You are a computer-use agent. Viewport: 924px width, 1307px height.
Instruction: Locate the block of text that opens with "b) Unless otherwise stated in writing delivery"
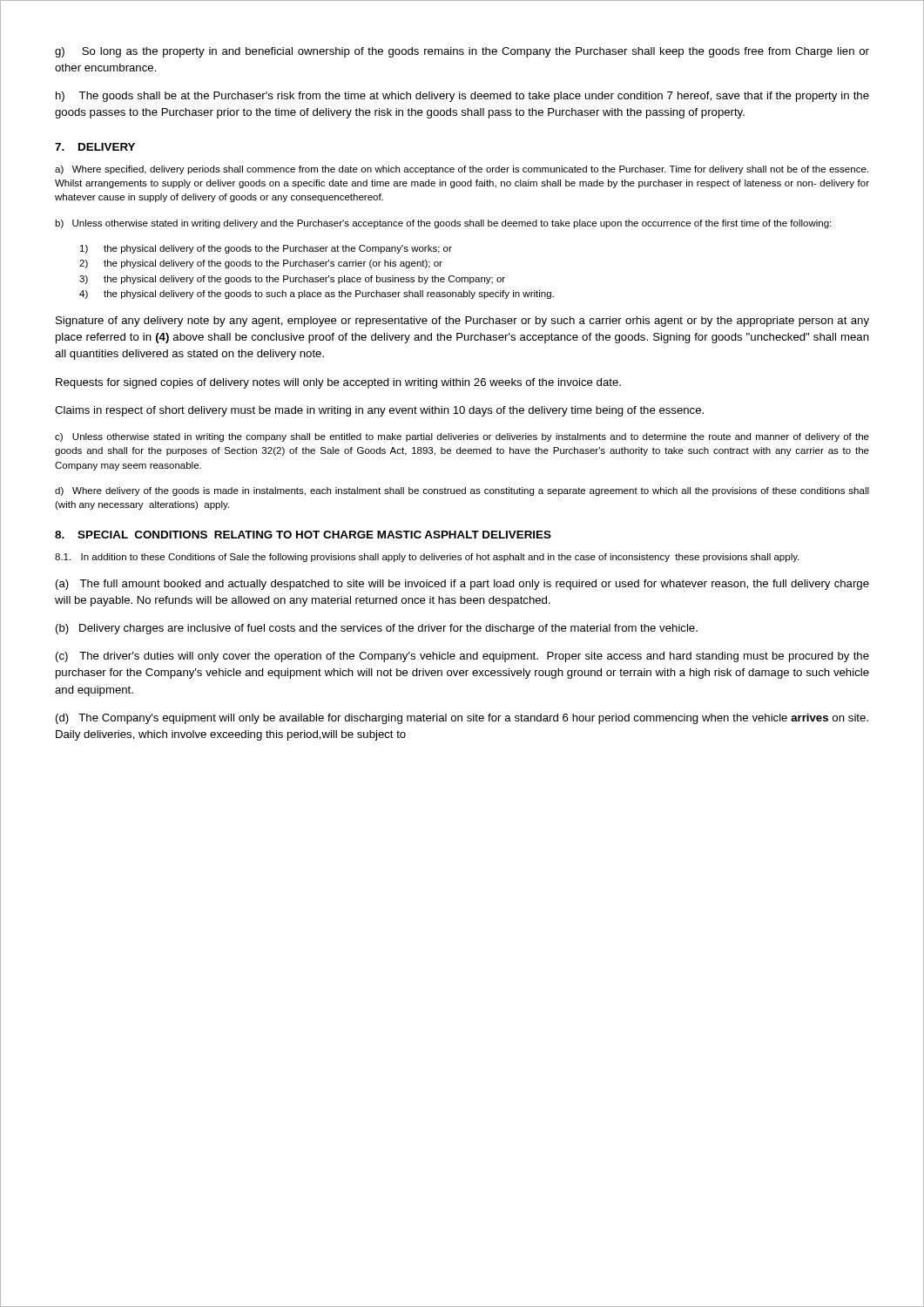coord(443,223)
